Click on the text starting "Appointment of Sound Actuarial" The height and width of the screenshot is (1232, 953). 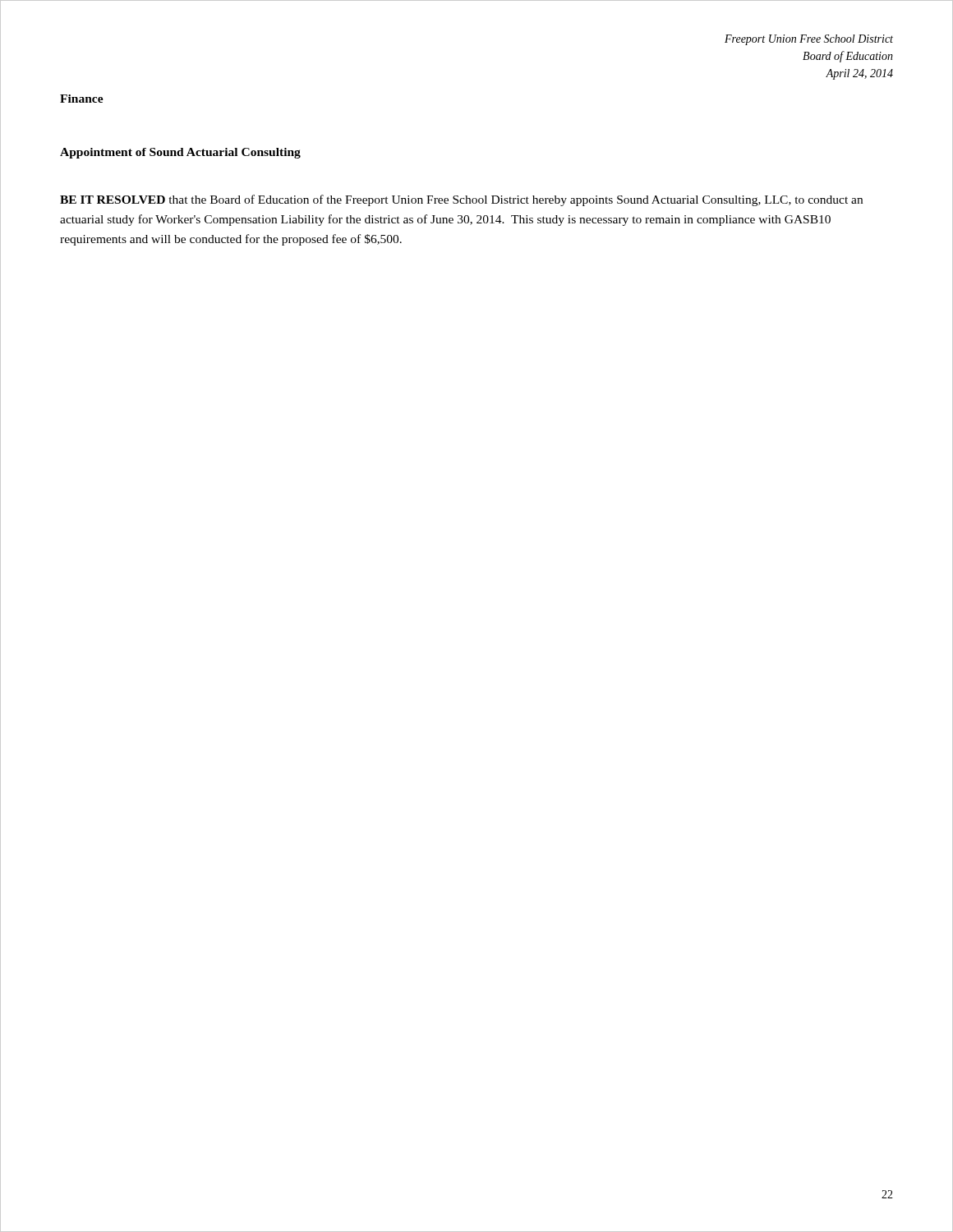(x=180, y=152)
